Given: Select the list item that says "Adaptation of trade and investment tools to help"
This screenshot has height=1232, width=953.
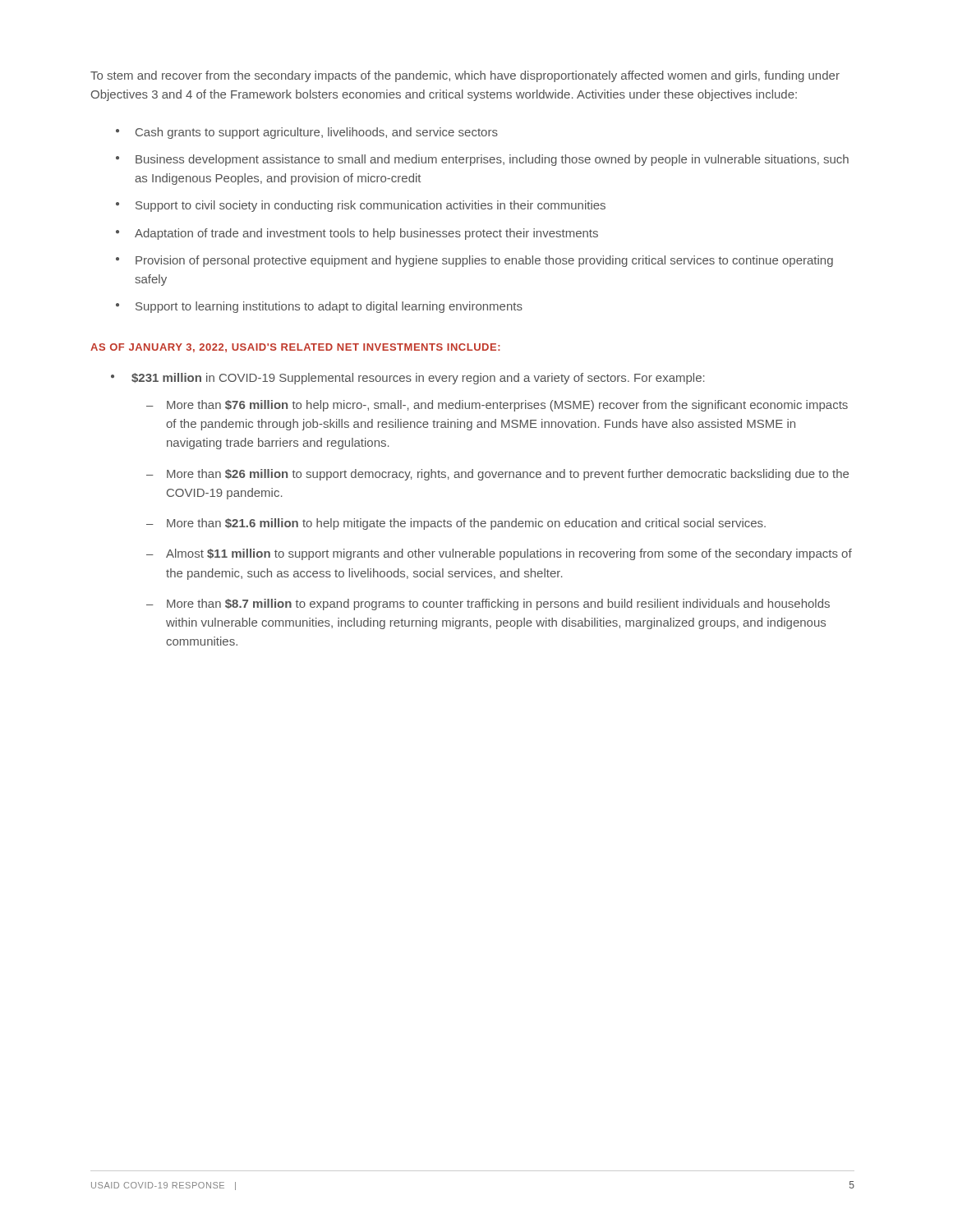Looking at the screenshot, I should 367,232.
